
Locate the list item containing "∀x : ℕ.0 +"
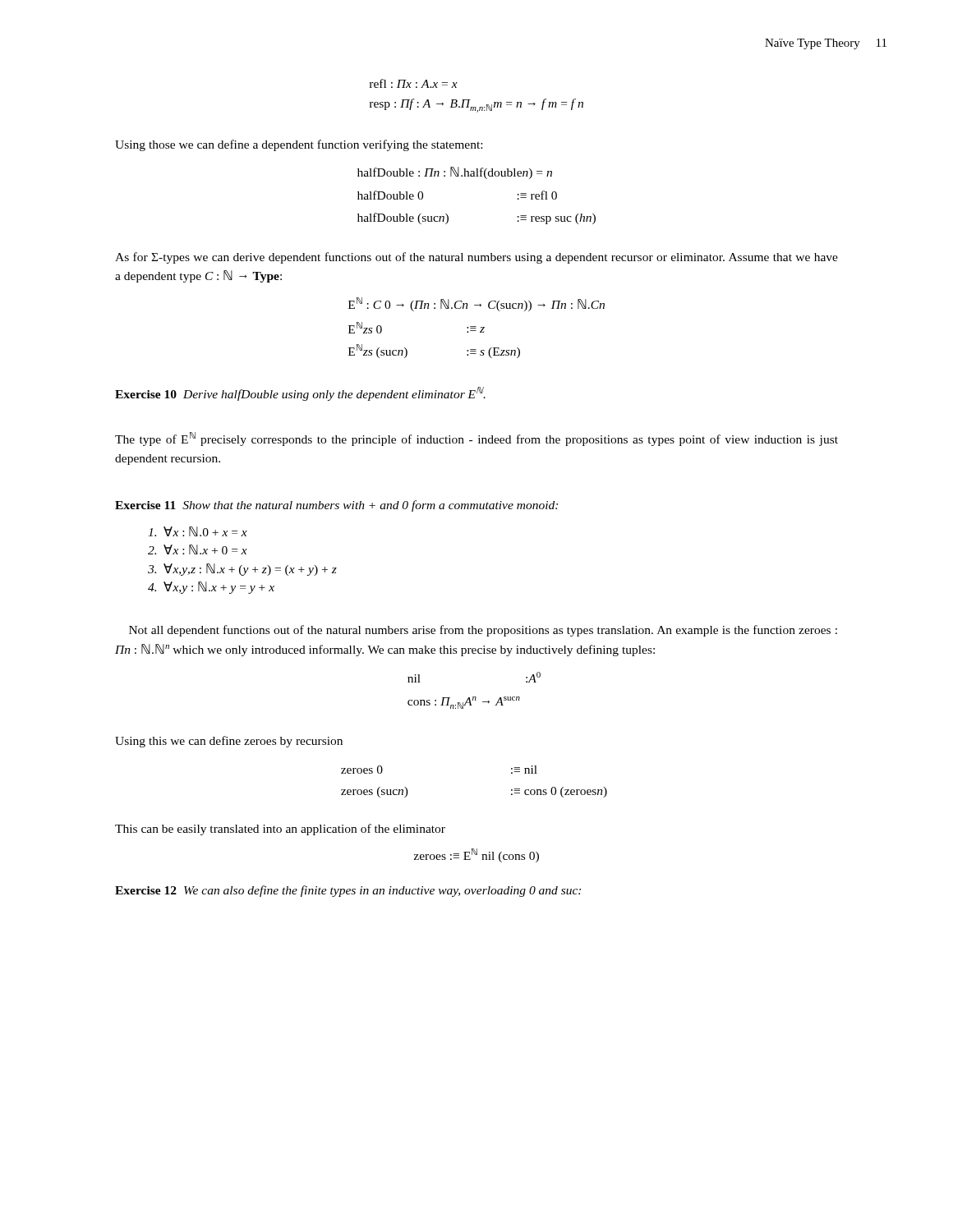click(x=198, y=531)
